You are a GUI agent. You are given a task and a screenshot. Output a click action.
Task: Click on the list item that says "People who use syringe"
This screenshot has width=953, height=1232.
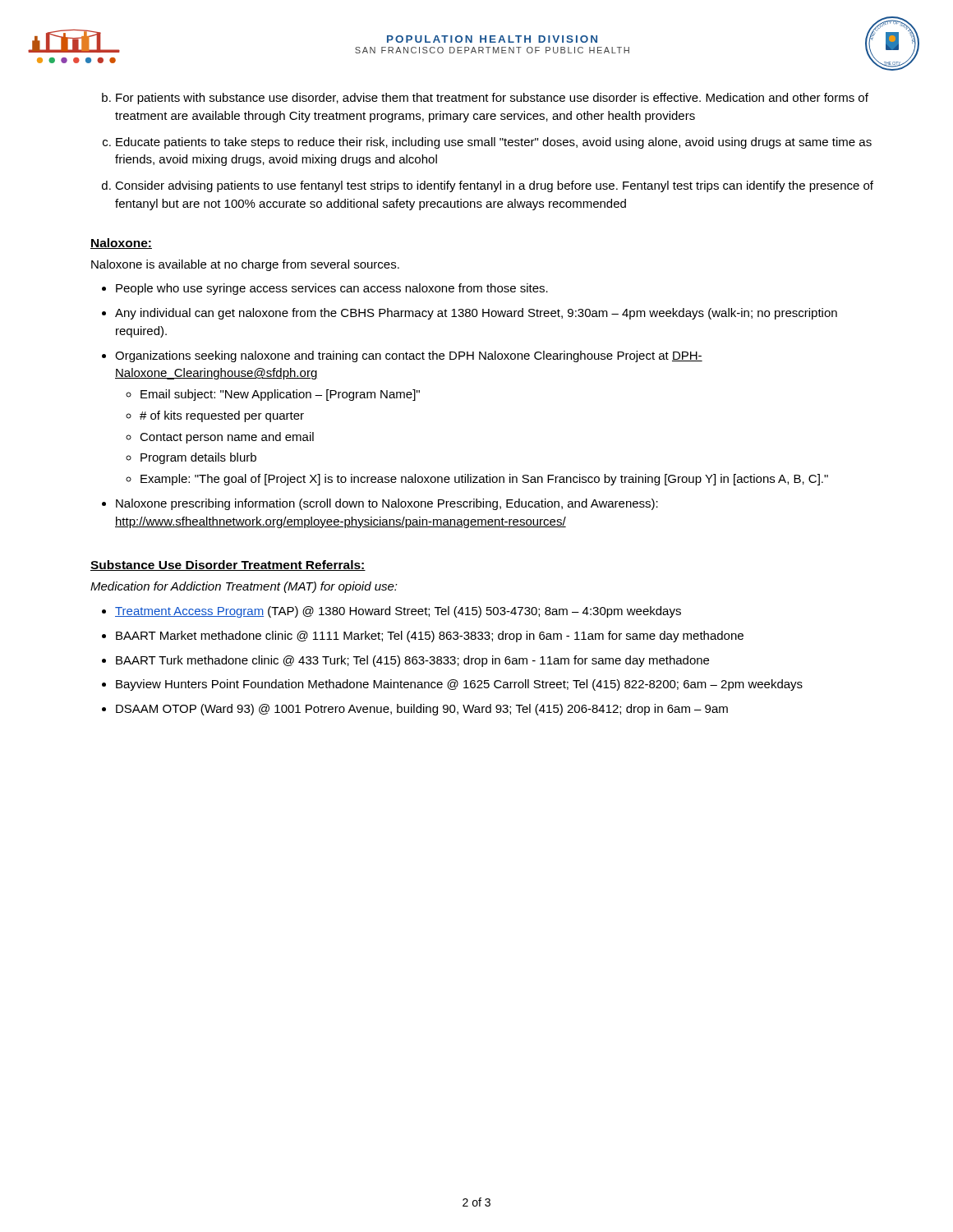click(497, 288)
